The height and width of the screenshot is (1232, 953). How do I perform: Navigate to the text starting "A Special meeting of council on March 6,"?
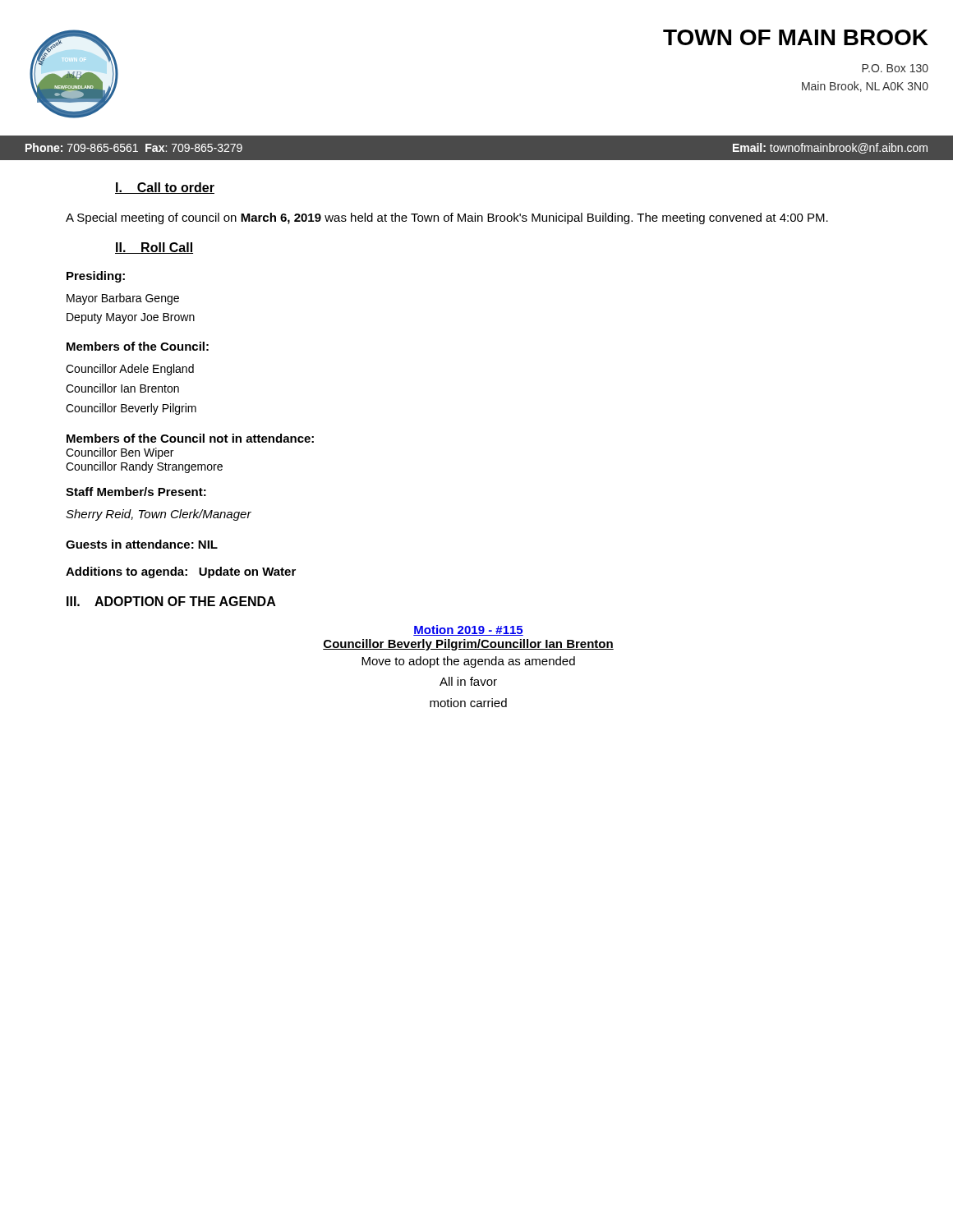[x=447, y=217]
